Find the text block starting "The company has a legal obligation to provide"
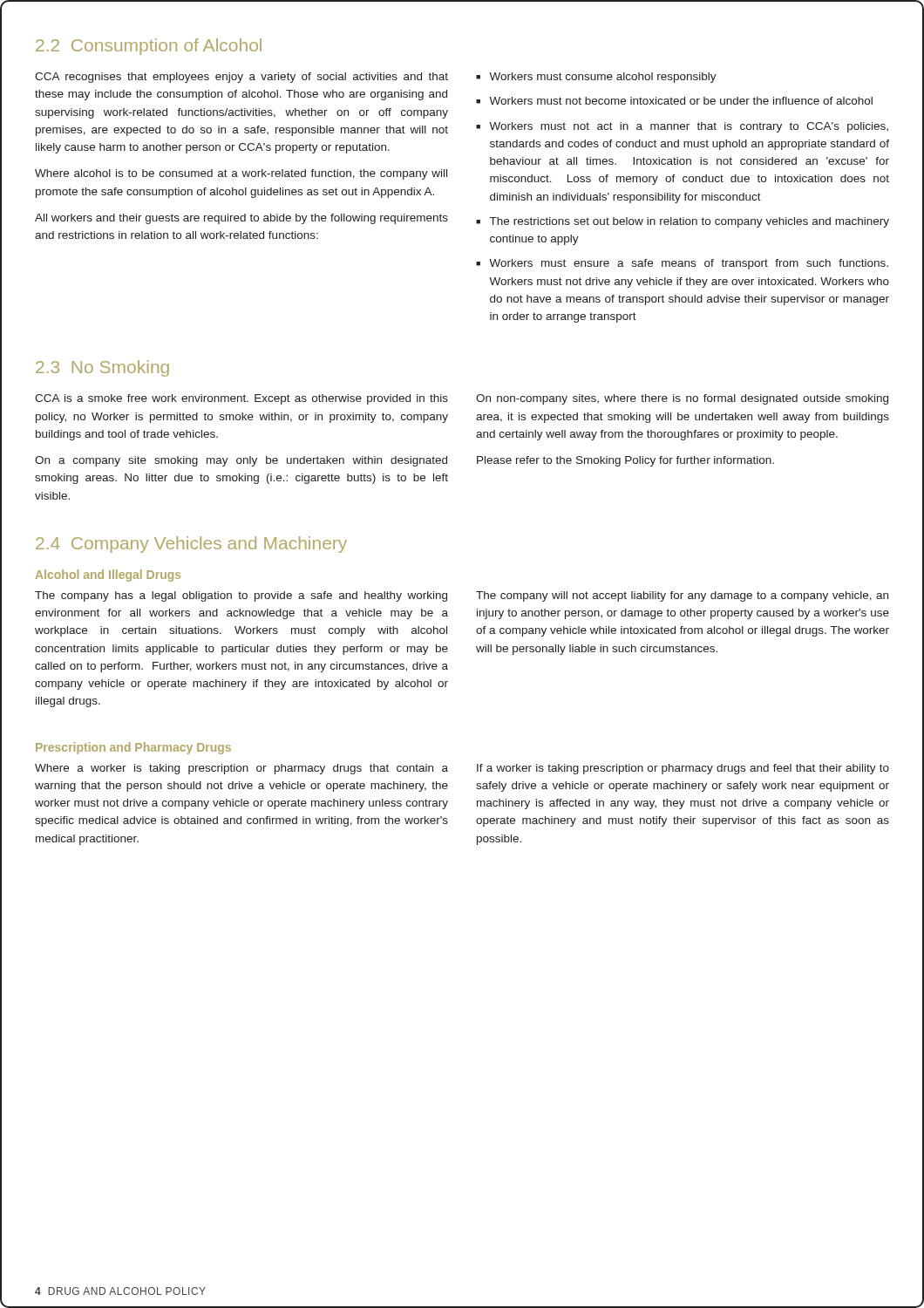 [x=241, y=648]
